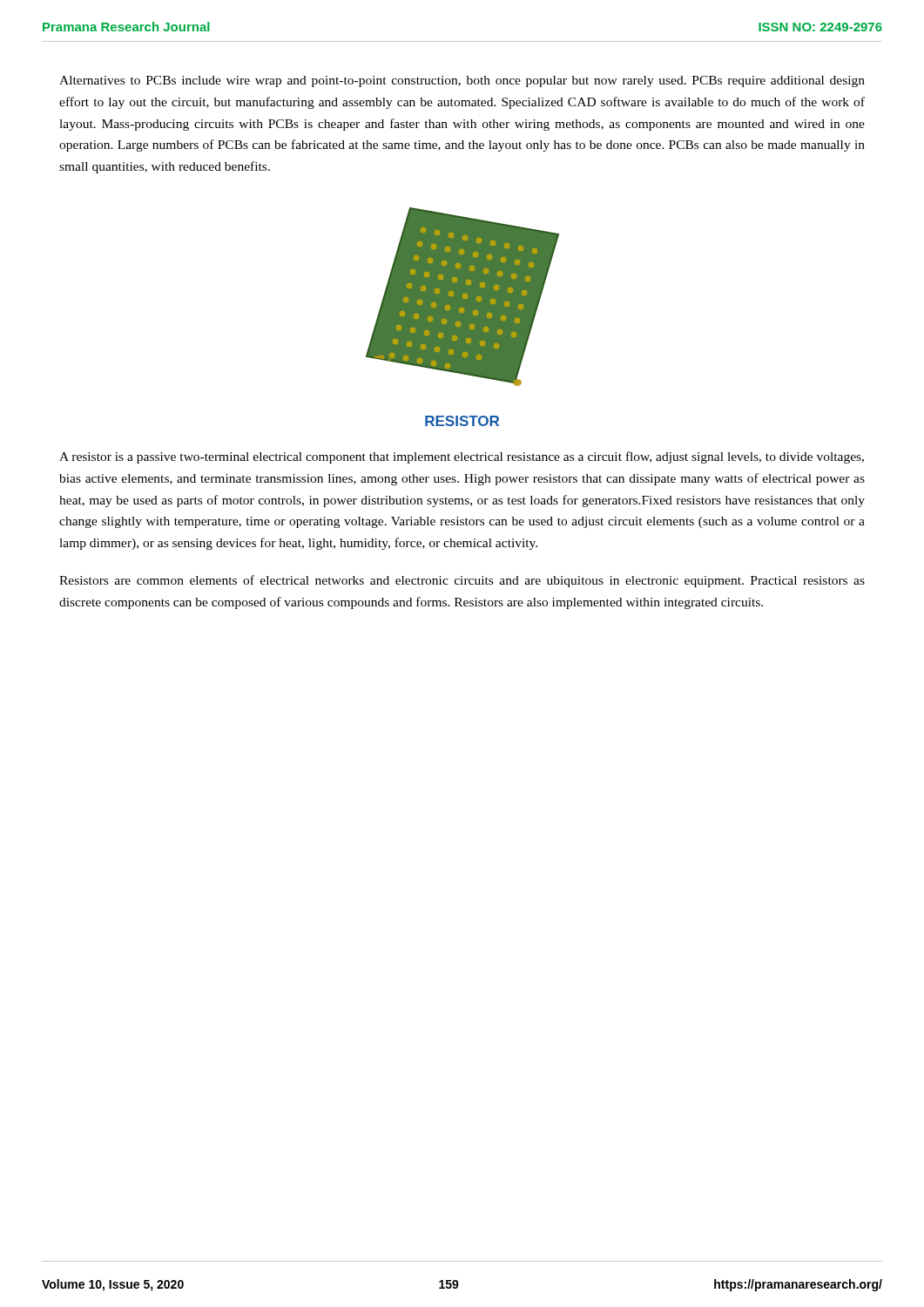This screenshot has height=1307, width=924.
Task: Select the photo
Action: pos(462,295)
